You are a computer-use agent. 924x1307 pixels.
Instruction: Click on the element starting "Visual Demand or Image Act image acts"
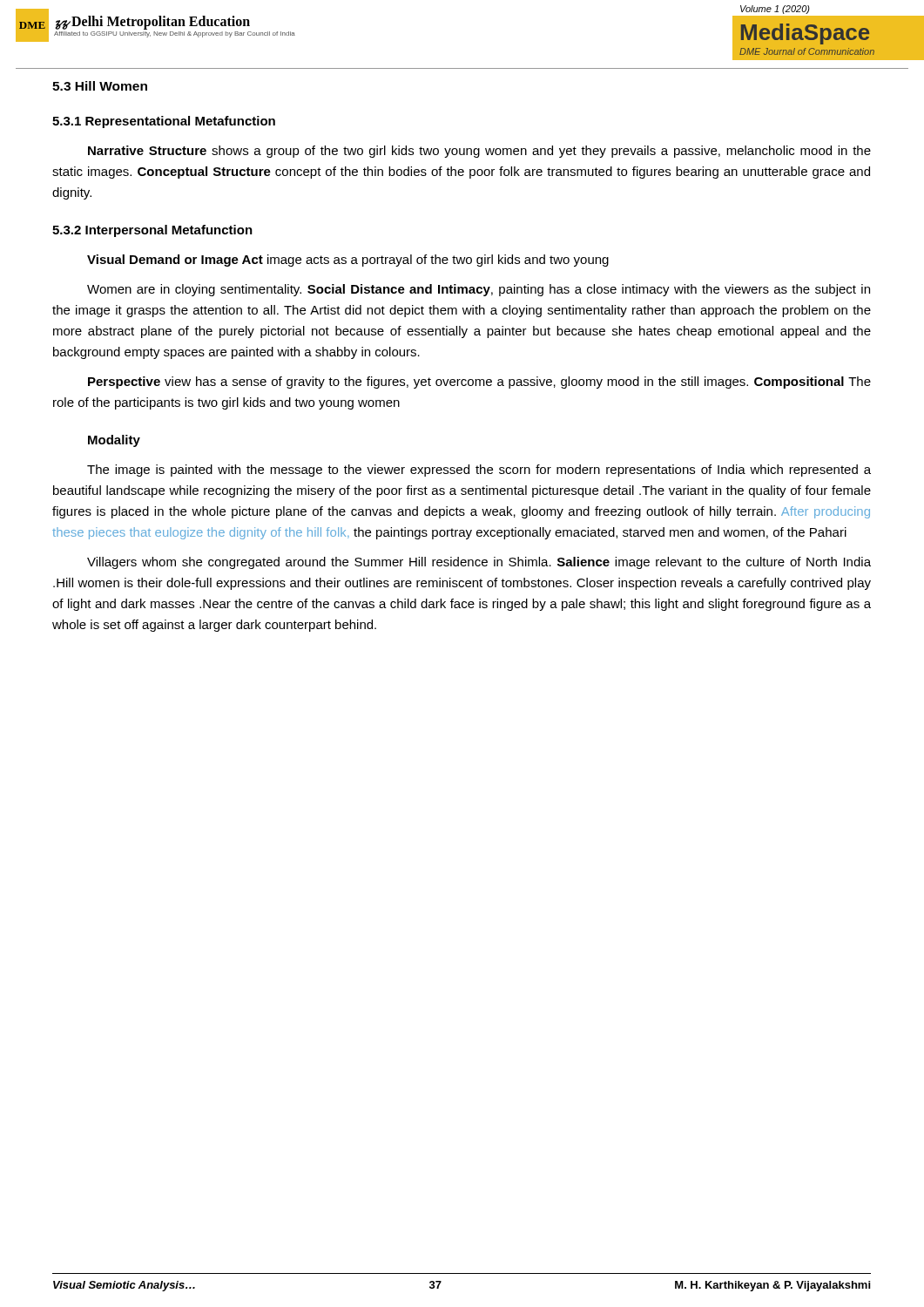pyautogui.click(x=462, y=260)
